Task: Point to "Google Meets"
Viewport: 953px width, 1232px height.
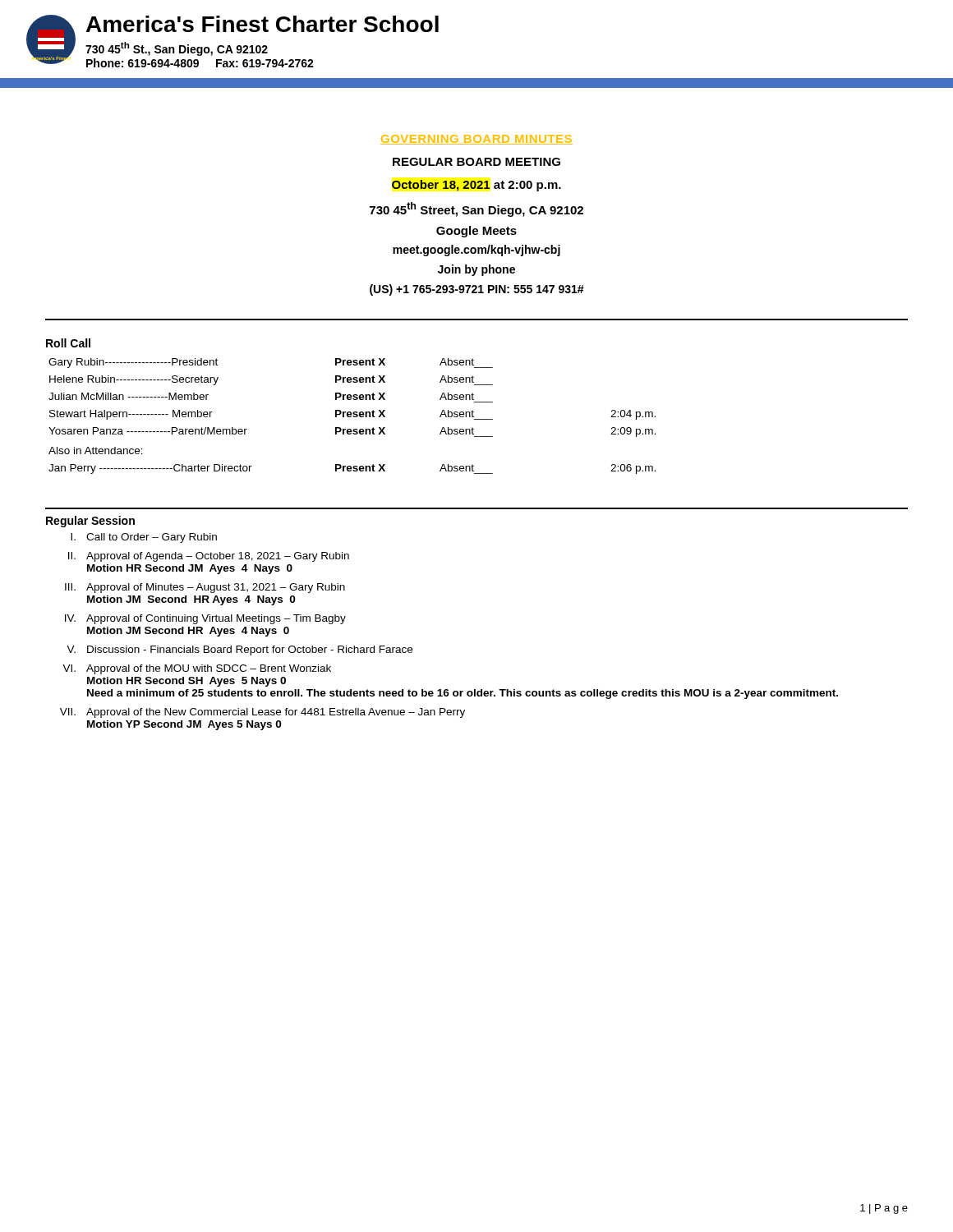Action: click(476, 230)
